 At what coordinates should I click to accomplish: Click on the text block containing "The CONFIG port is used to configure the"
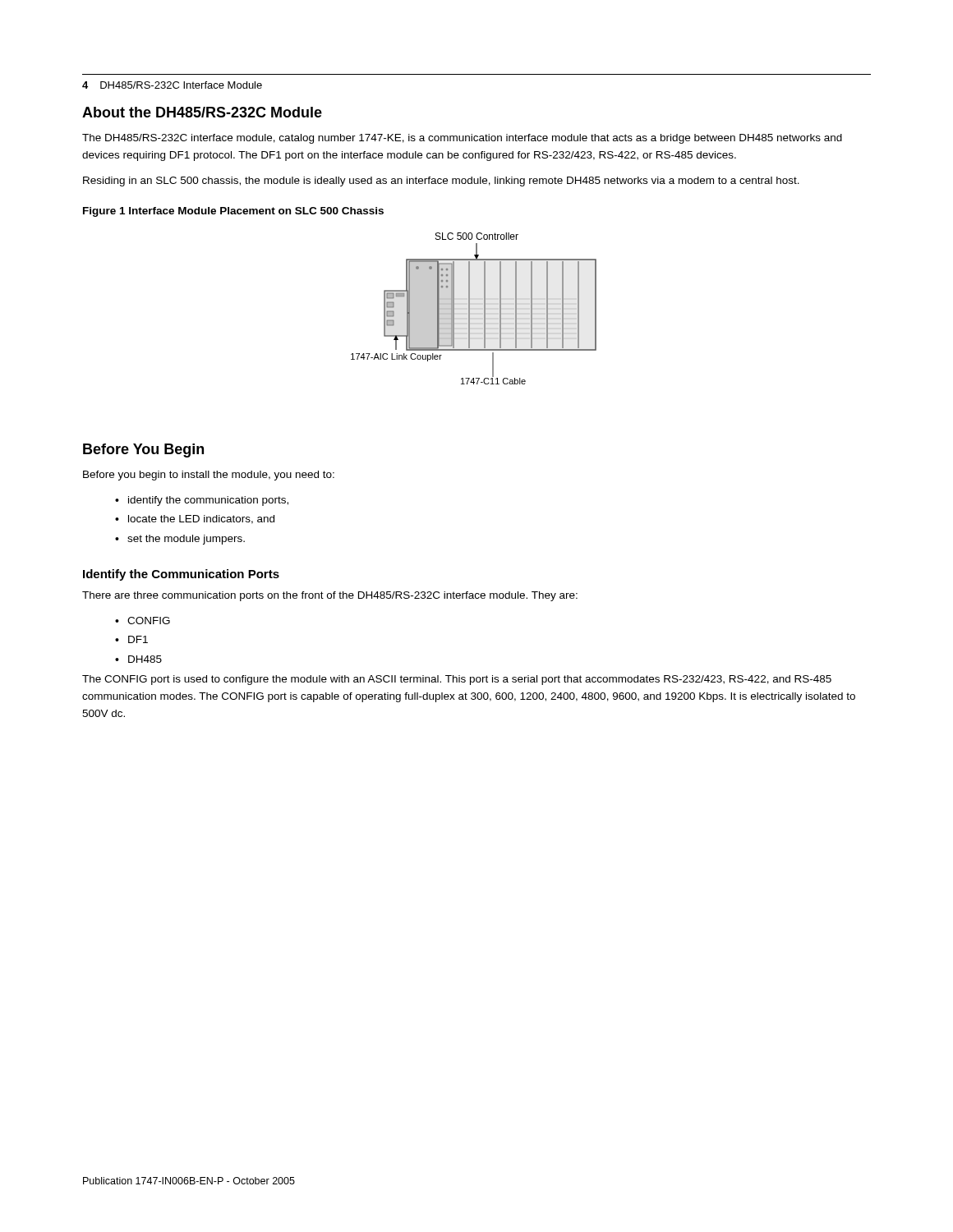pyautogui.click(x=476, y=697)
